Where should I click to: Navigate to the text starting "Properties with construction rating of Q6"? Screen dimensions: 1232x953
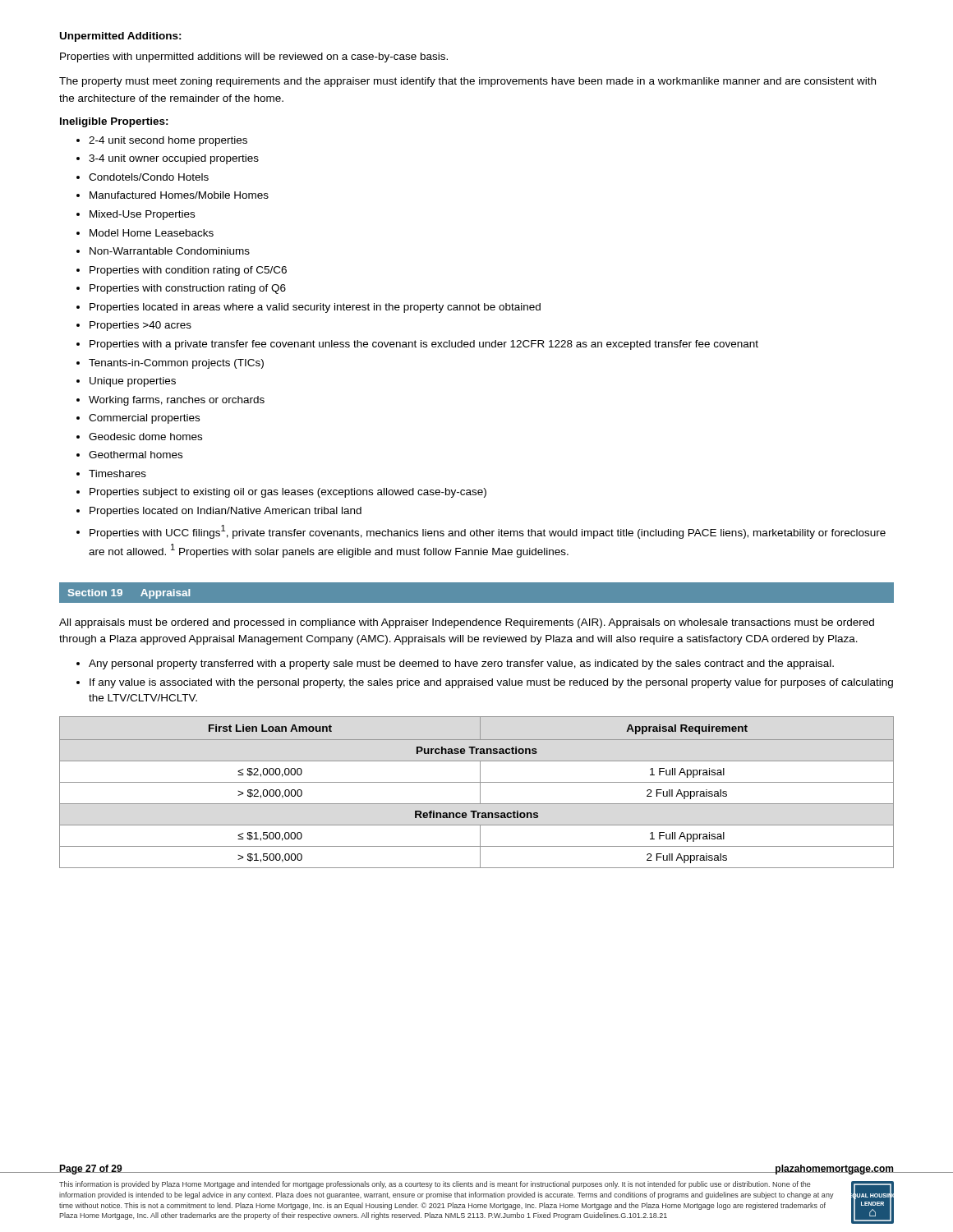pos(188,289)
